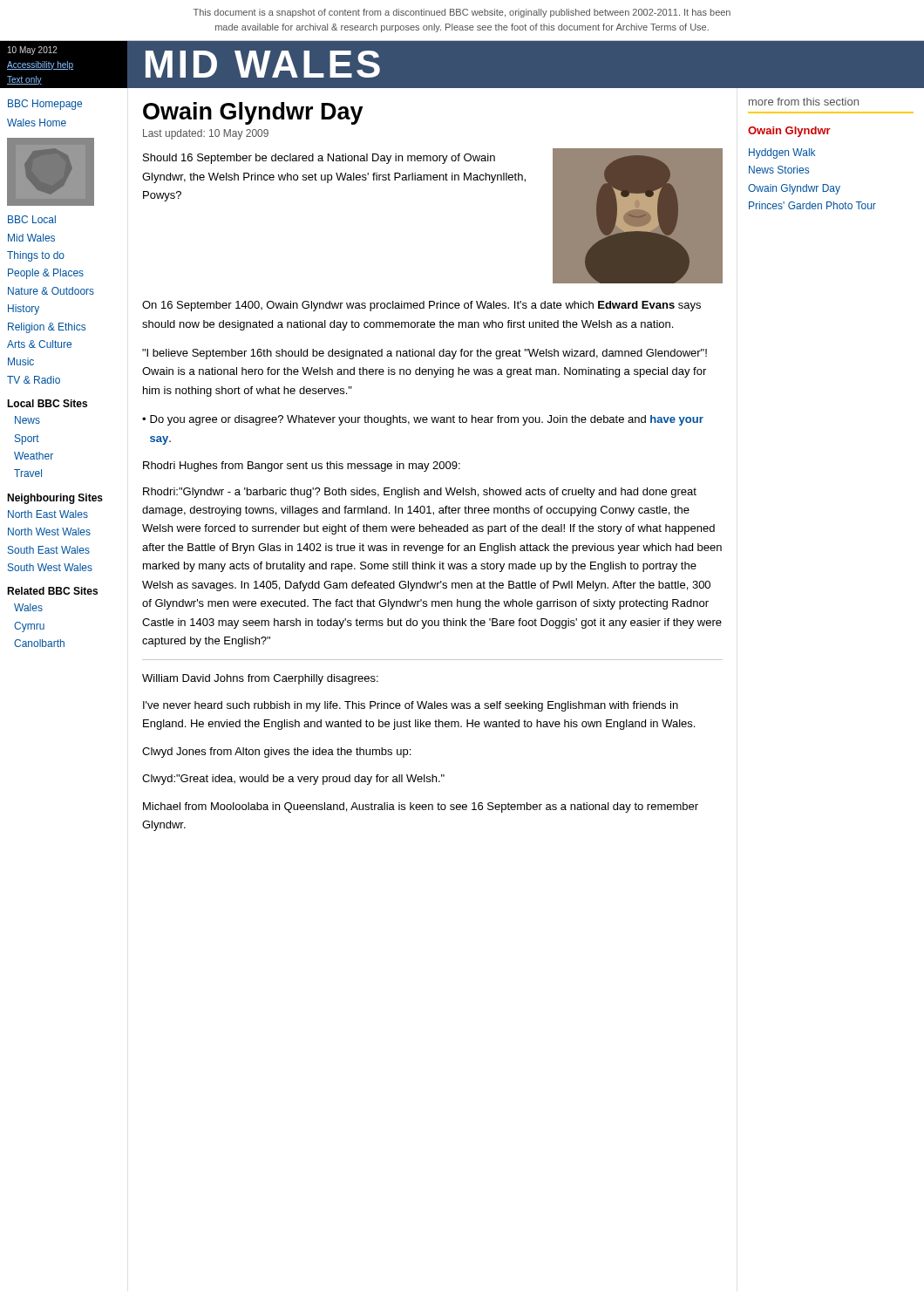This screenshot has width=924, height=1308.
Task: Click on the title containing "MID WALES"
Action: 263,65
